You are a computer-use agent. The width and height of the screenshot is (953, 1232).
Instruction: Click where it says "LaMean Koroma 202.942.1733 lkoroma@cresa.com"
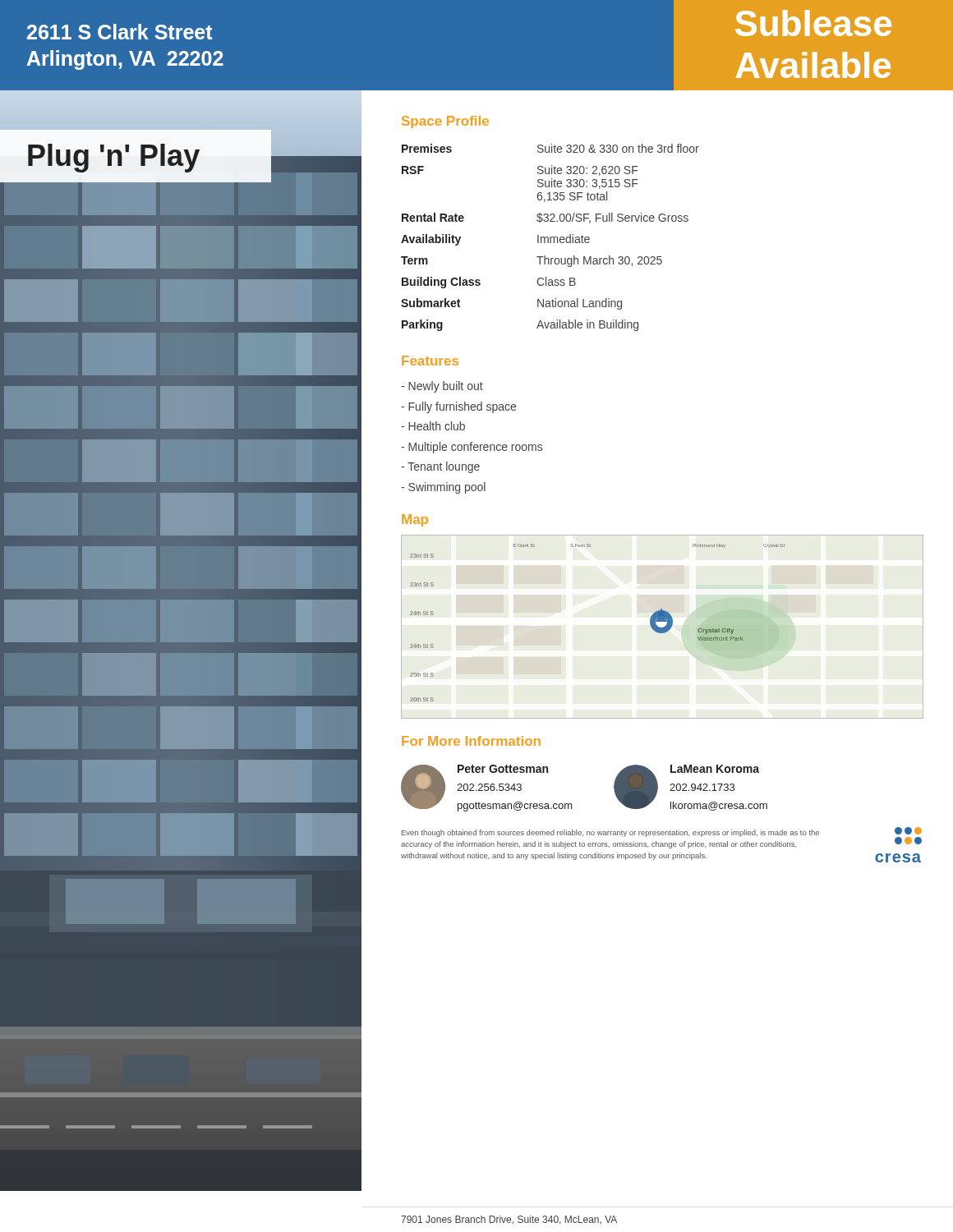(x=719, y=787)
